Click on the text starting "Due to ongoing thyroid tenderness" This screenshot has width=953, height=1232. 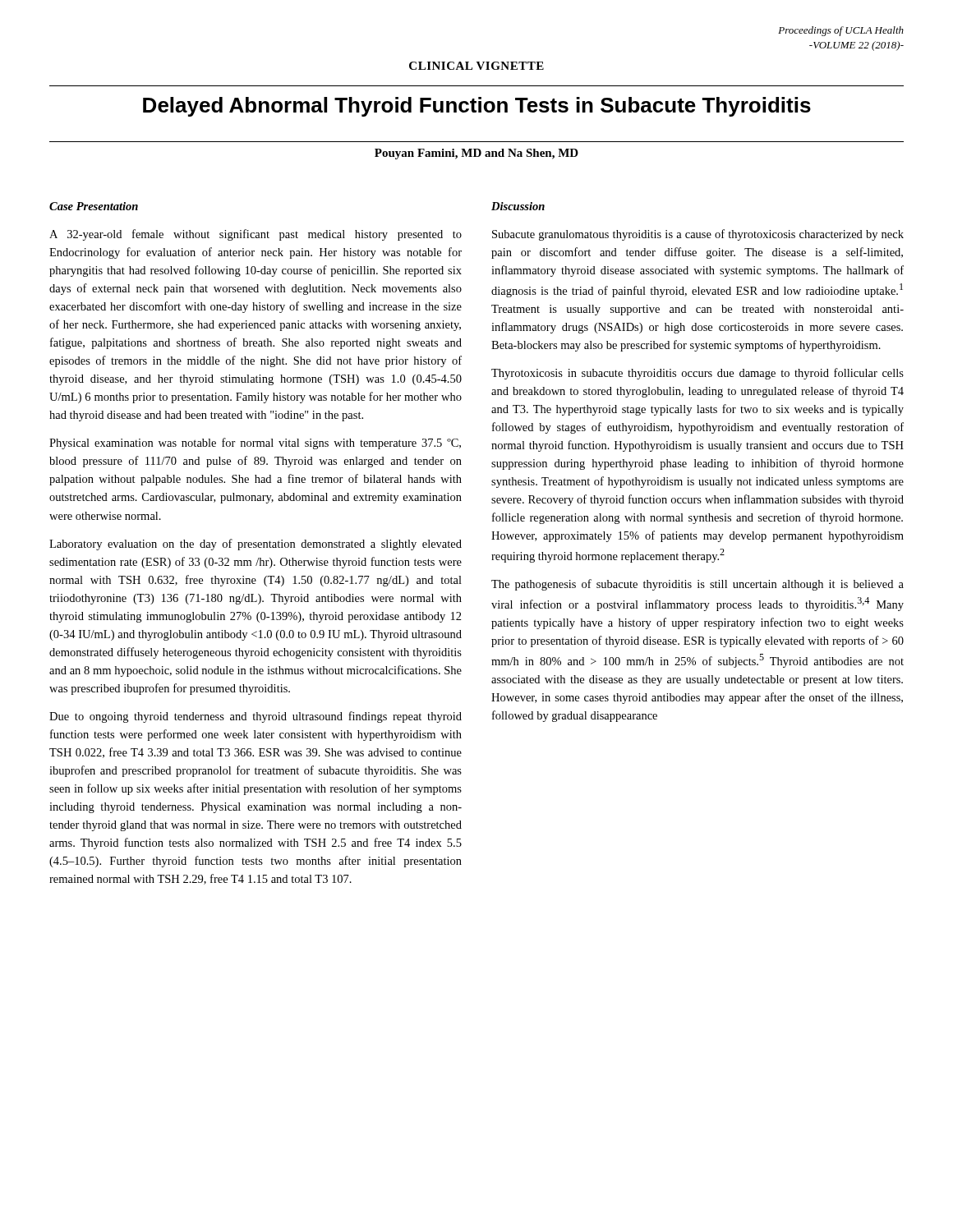click(x=255, y=798)
